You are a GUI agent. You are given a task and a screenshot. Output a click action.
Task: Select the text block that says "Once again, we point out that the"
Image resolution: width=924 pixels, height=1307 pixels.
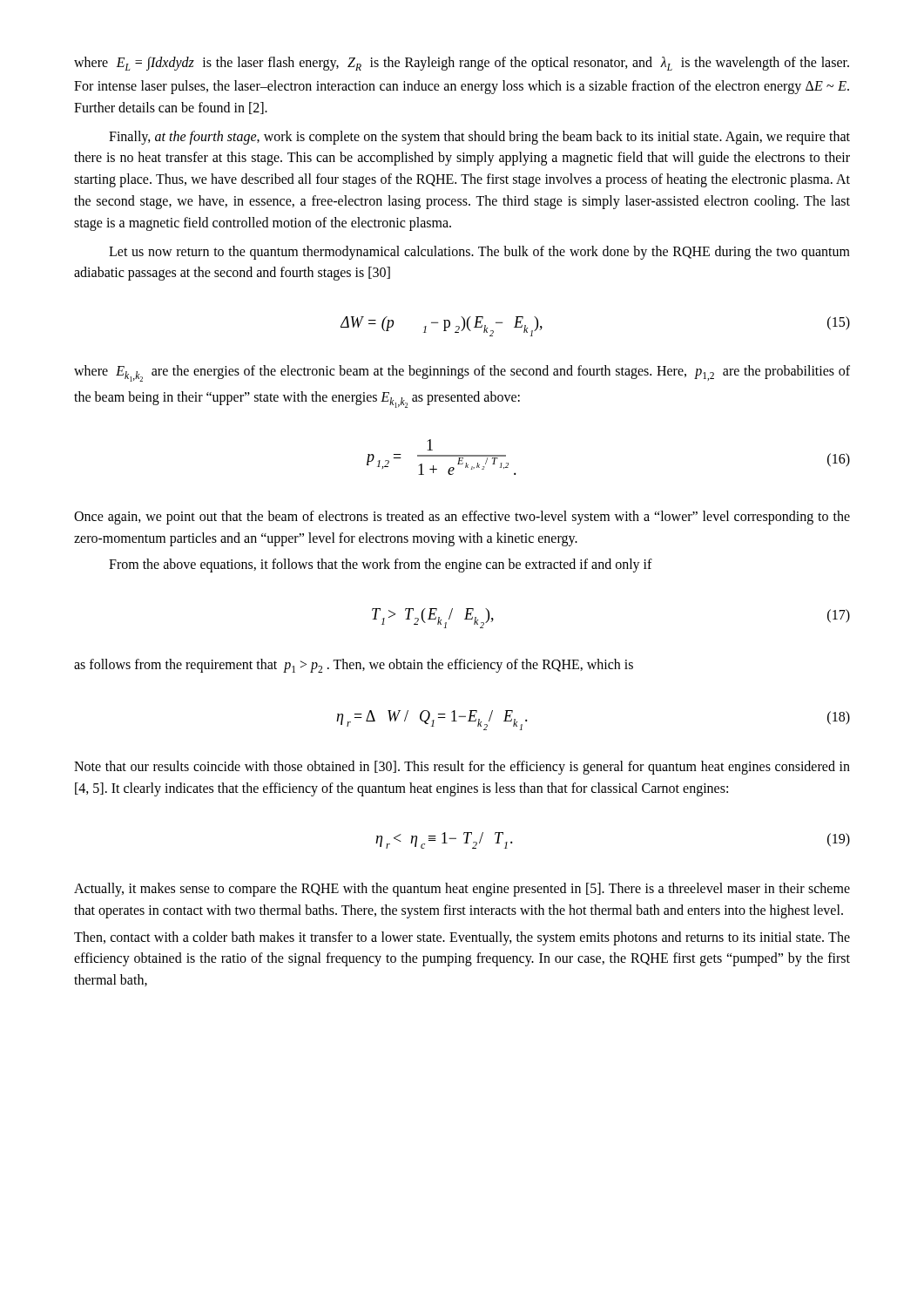click(462, 541)
